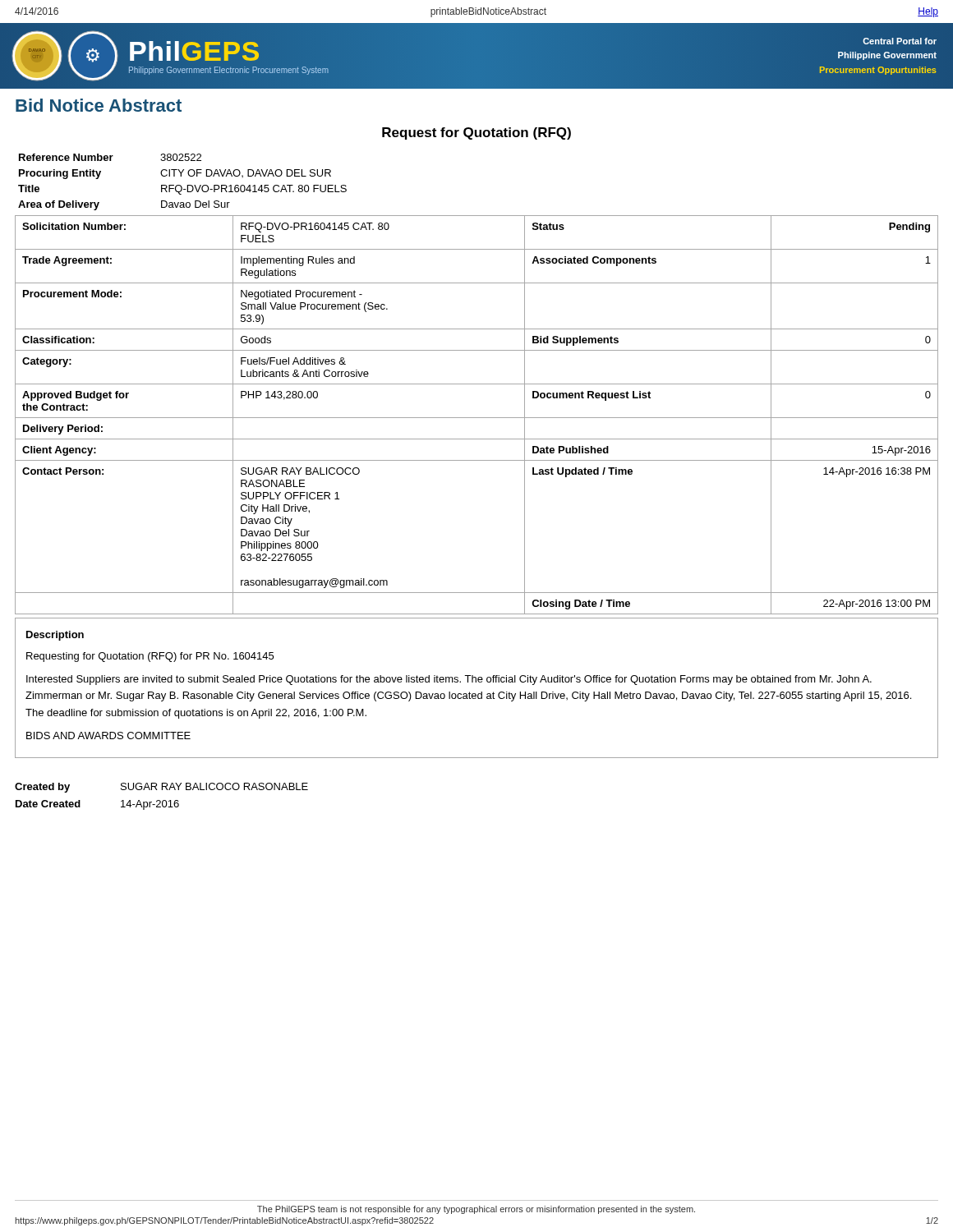Select the title containing "Bid Notice Abstract"
Image resolution: width=953 pixels, height=1232 pixels.
(x=98, y=106)
